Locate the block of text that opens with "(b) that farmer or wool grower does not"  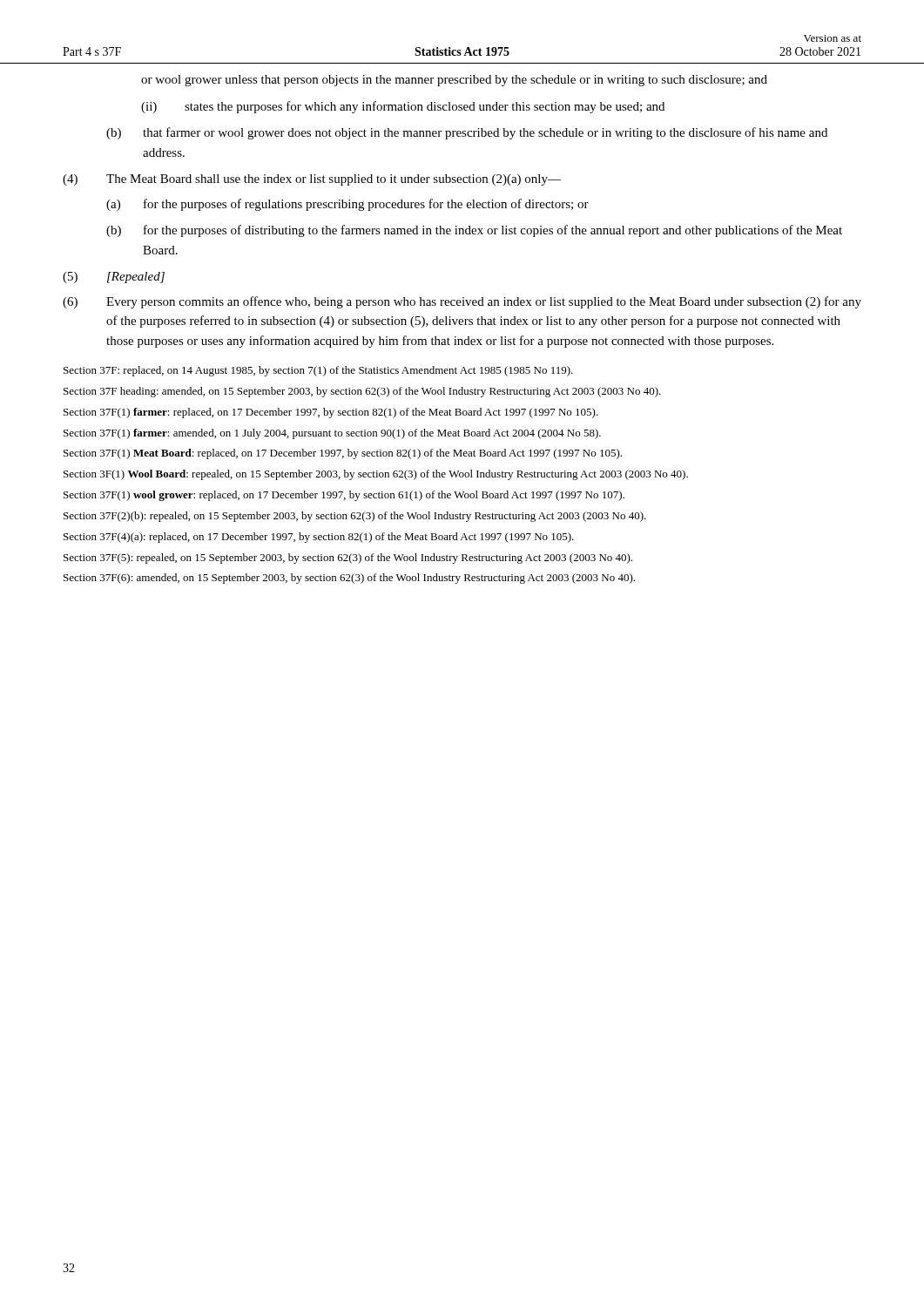484,142
